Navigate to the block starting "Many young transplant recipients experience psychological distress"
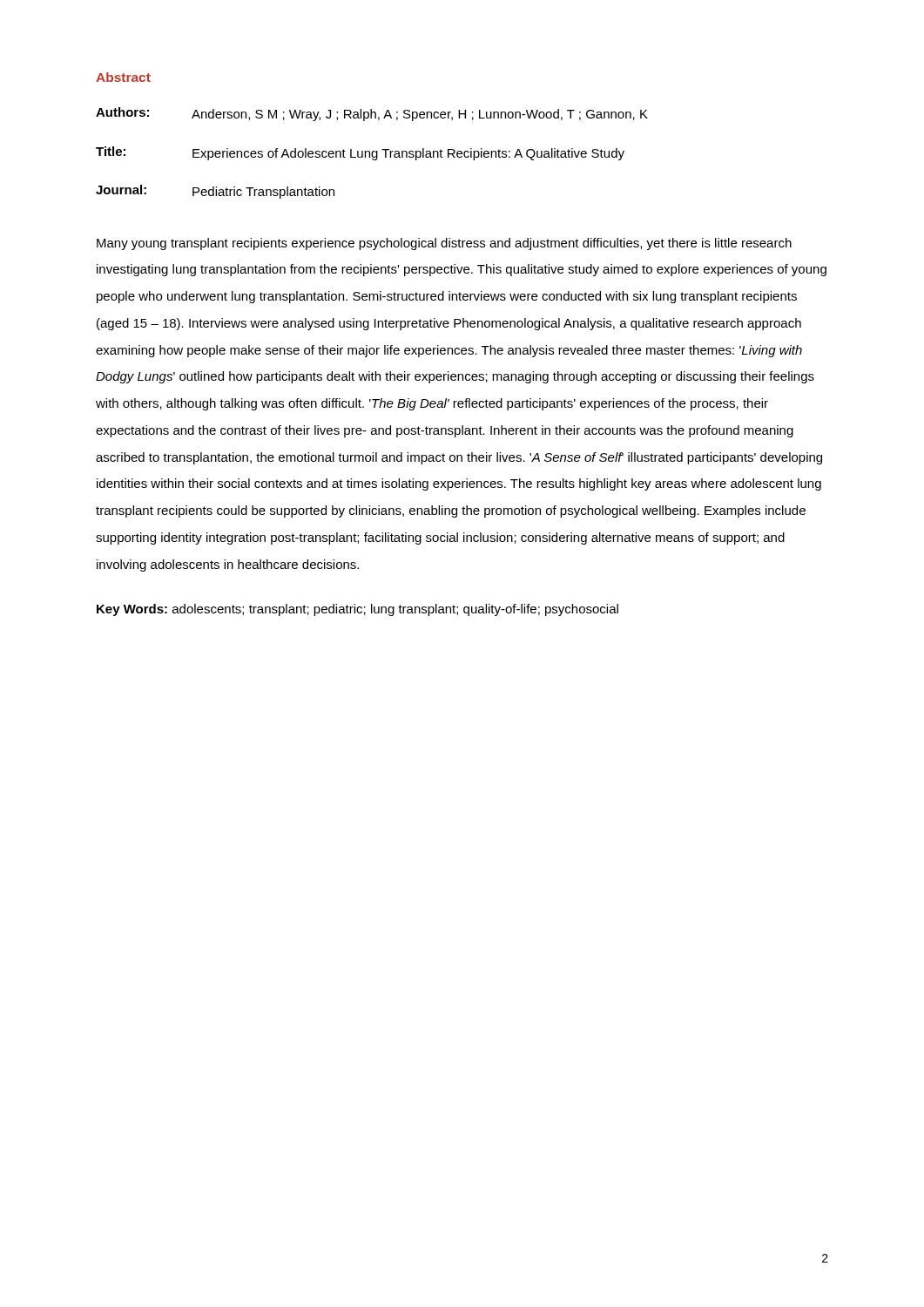This screenshot has width=924, height=1307. click(461, 403)
